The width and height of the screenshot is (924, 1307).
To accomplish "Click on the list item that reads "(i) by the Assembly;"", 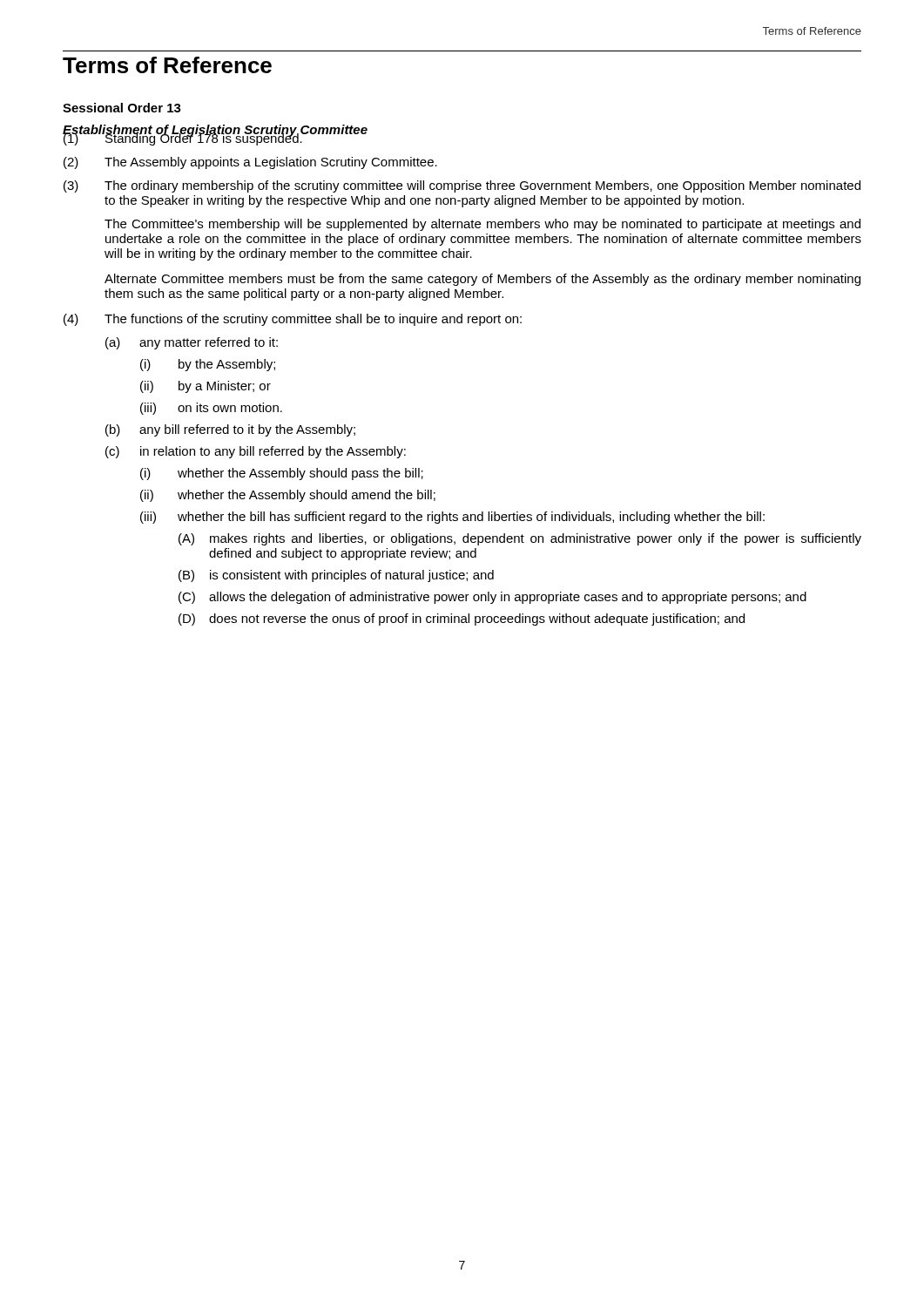I will [208, 365].
